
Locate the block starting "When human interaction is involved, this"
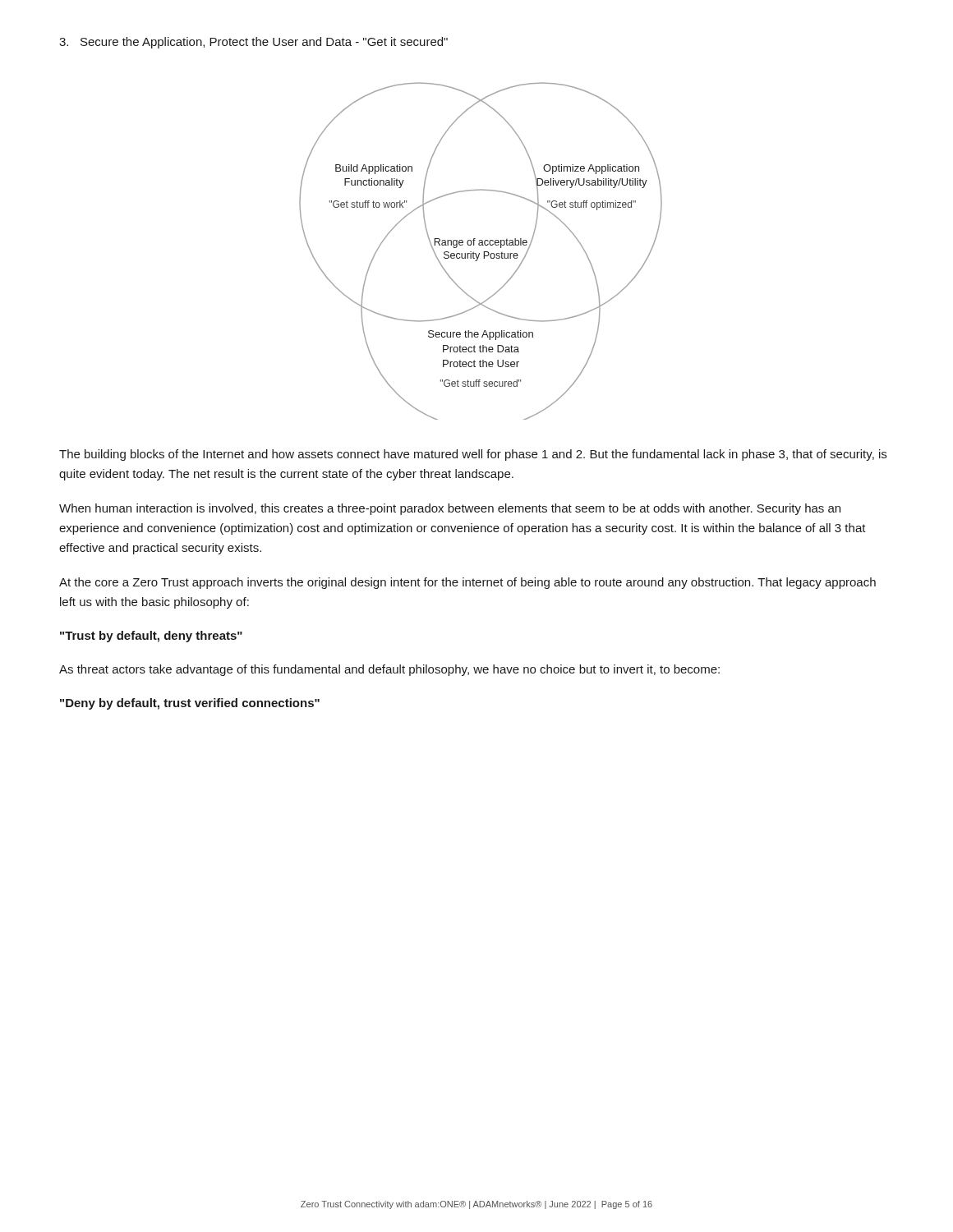pos(462,527)
